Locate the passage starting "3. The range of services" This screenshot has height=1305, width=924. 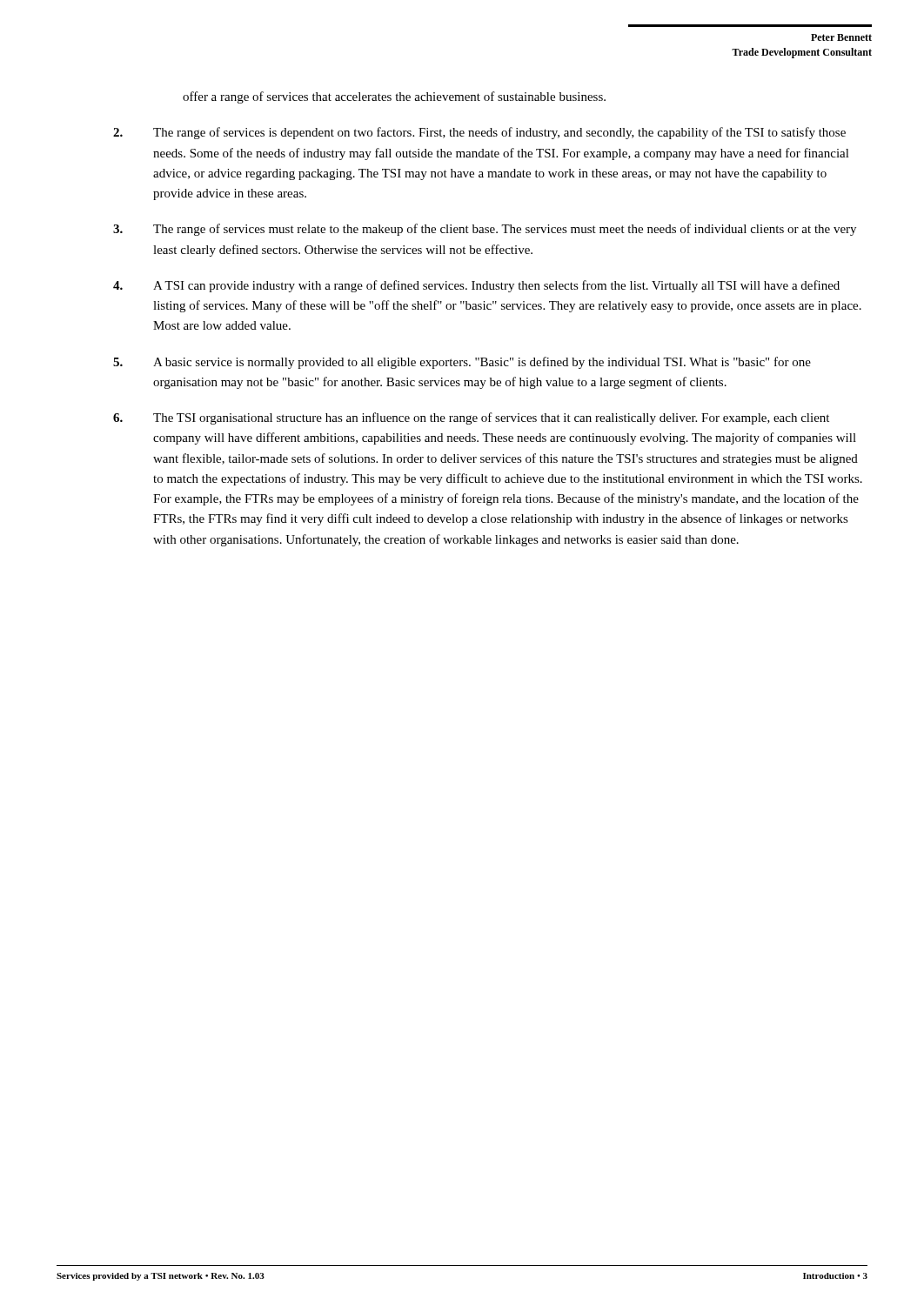click(490, 240)
